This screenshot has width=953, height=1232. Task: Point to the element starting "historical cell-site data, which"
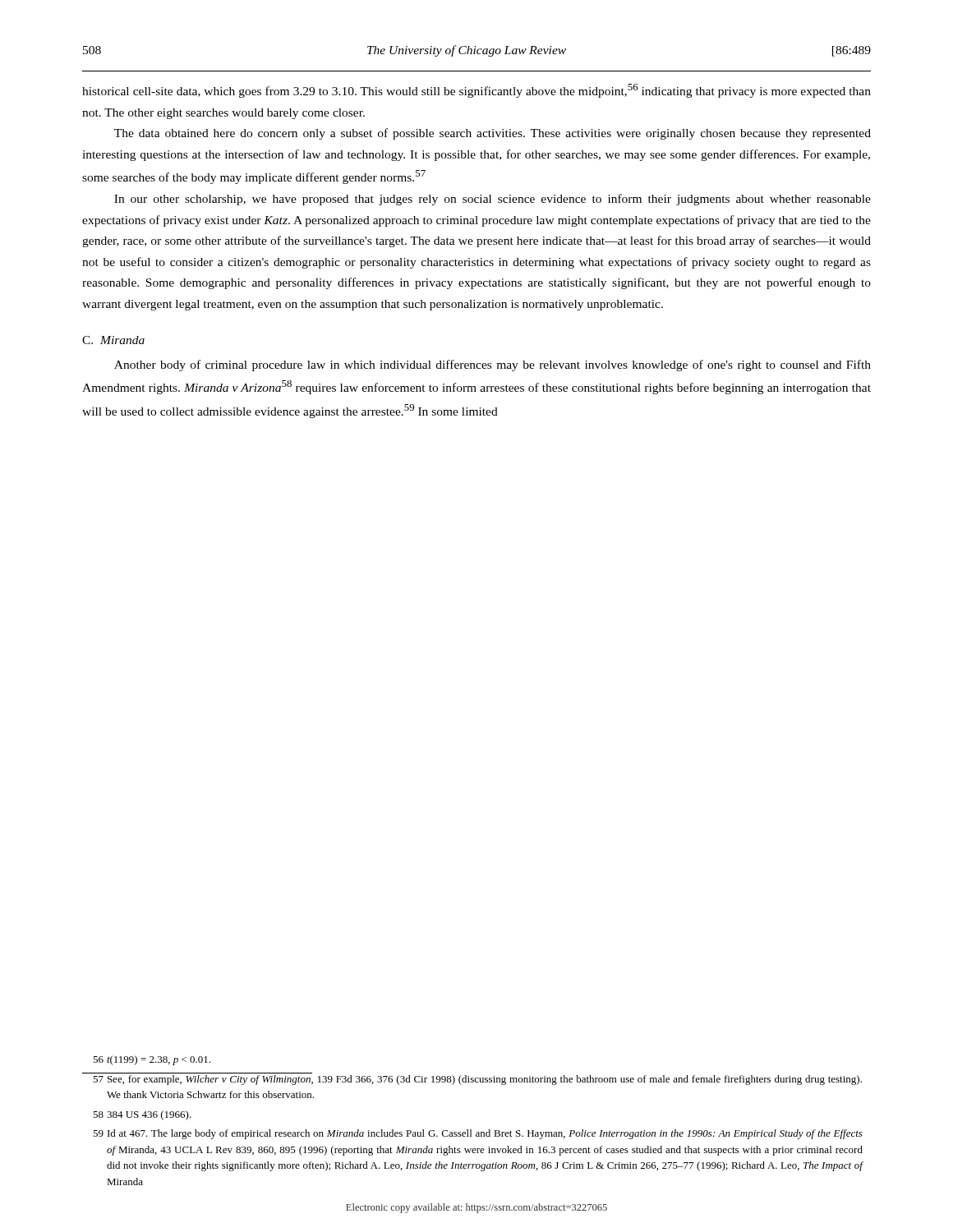[x=476, y=196]
